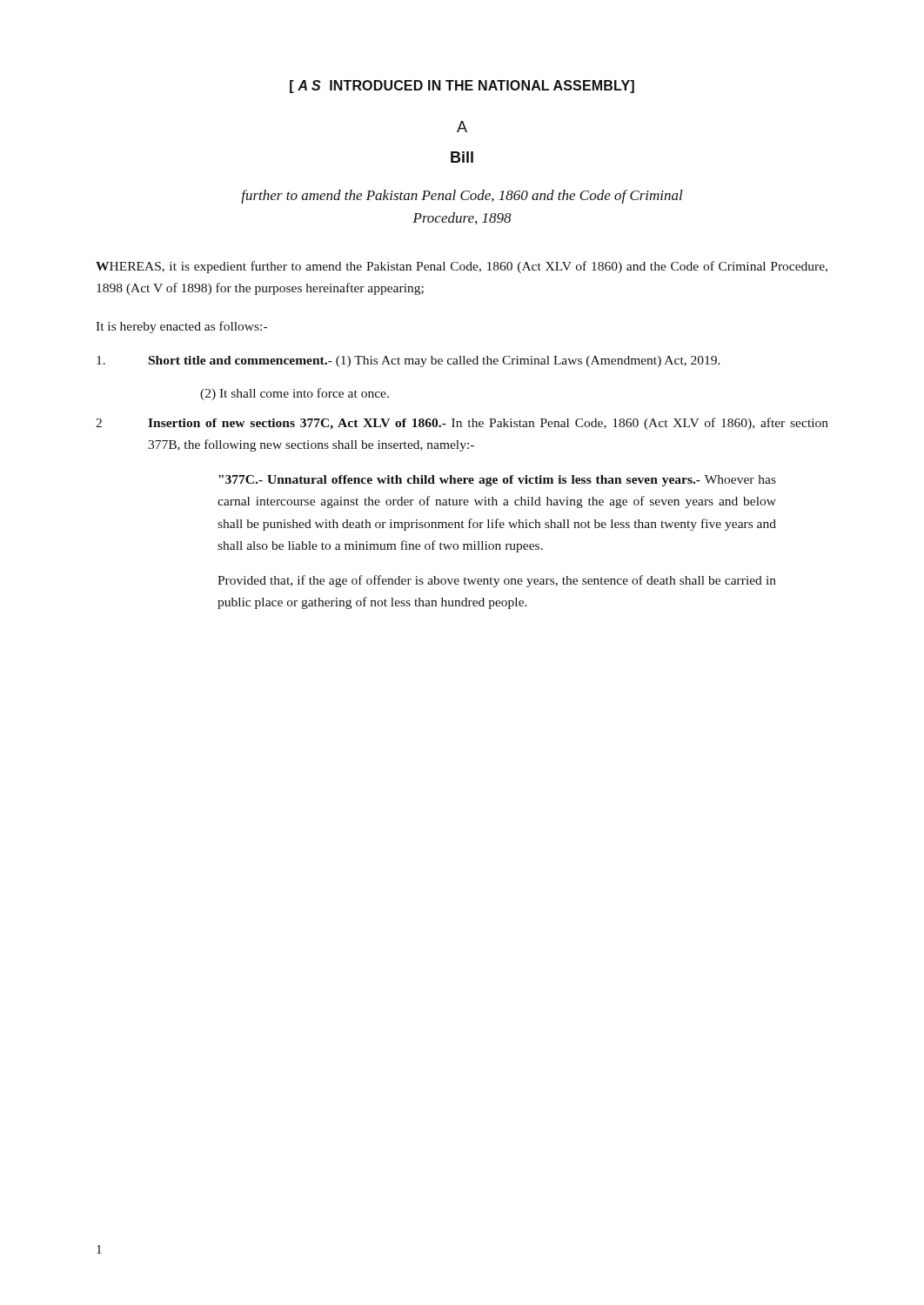Click the passage that begins "Provided that, if the age of offender"

coord(497,591)
